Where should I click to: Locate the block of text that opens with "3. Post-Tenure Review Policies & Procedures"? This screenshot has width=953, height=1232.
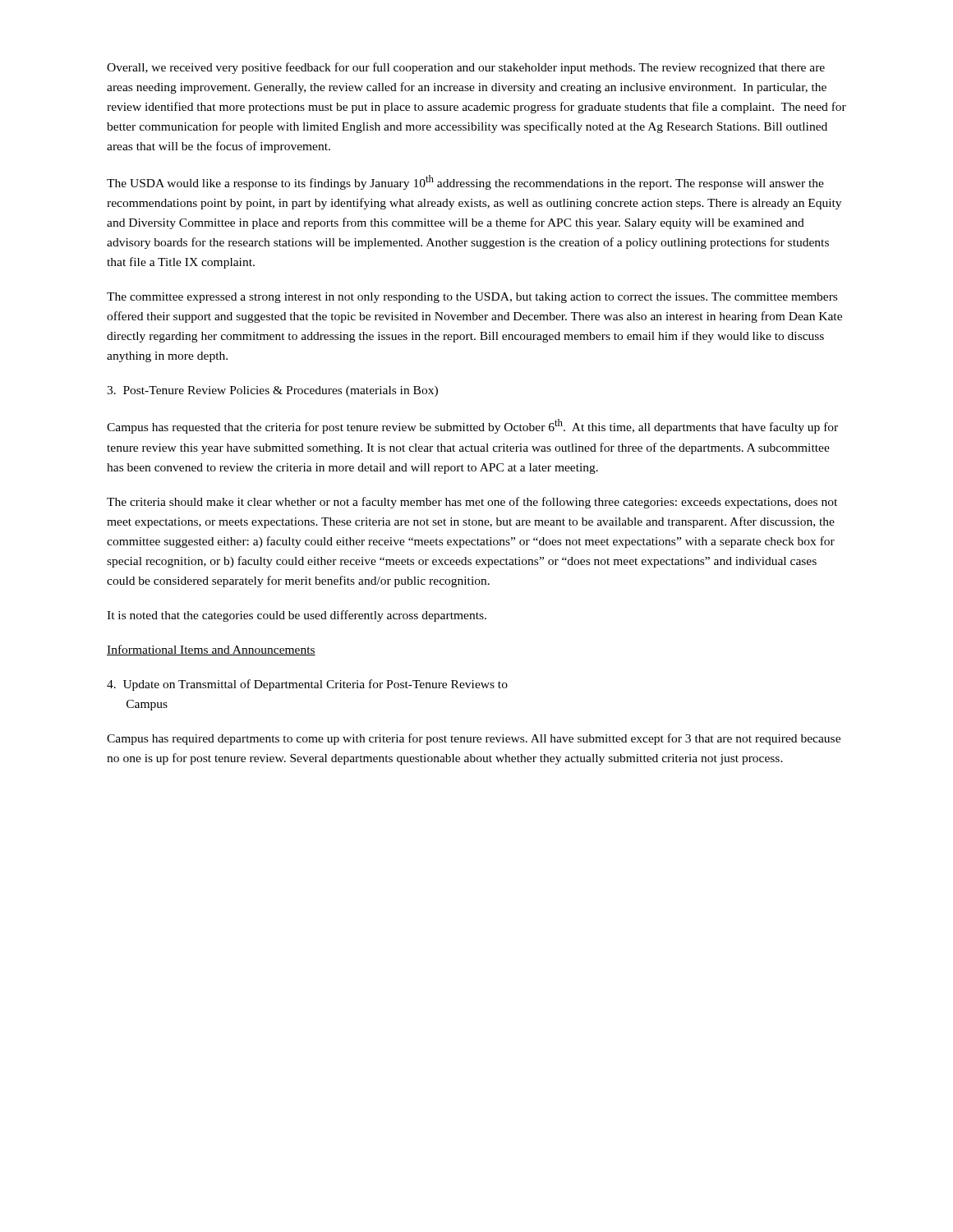pos(273,390)
